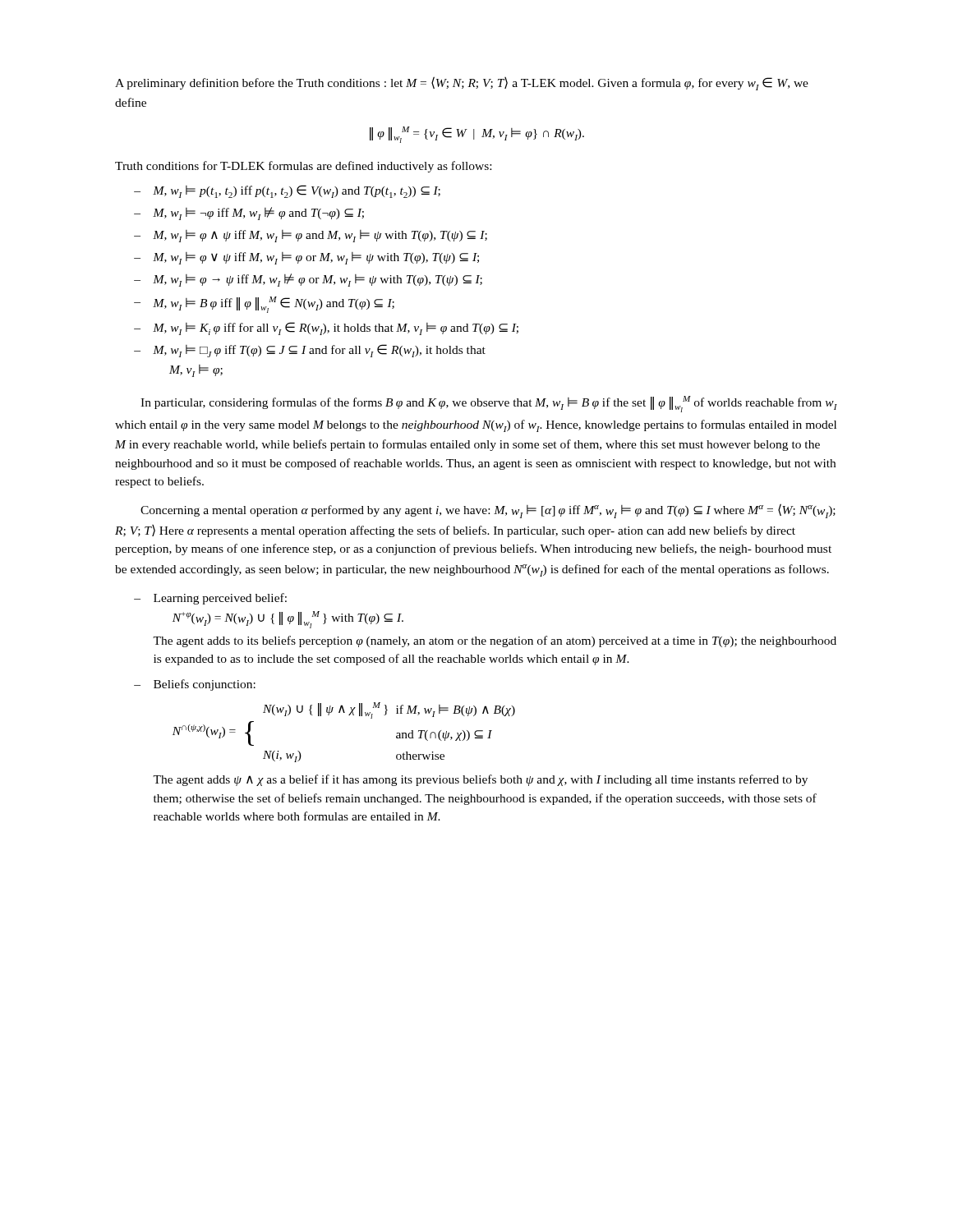Find the text block that reads "Truth conditions for"
Image resolution: width=953 pixels, height=1232 pixels.
click(304, 165)
